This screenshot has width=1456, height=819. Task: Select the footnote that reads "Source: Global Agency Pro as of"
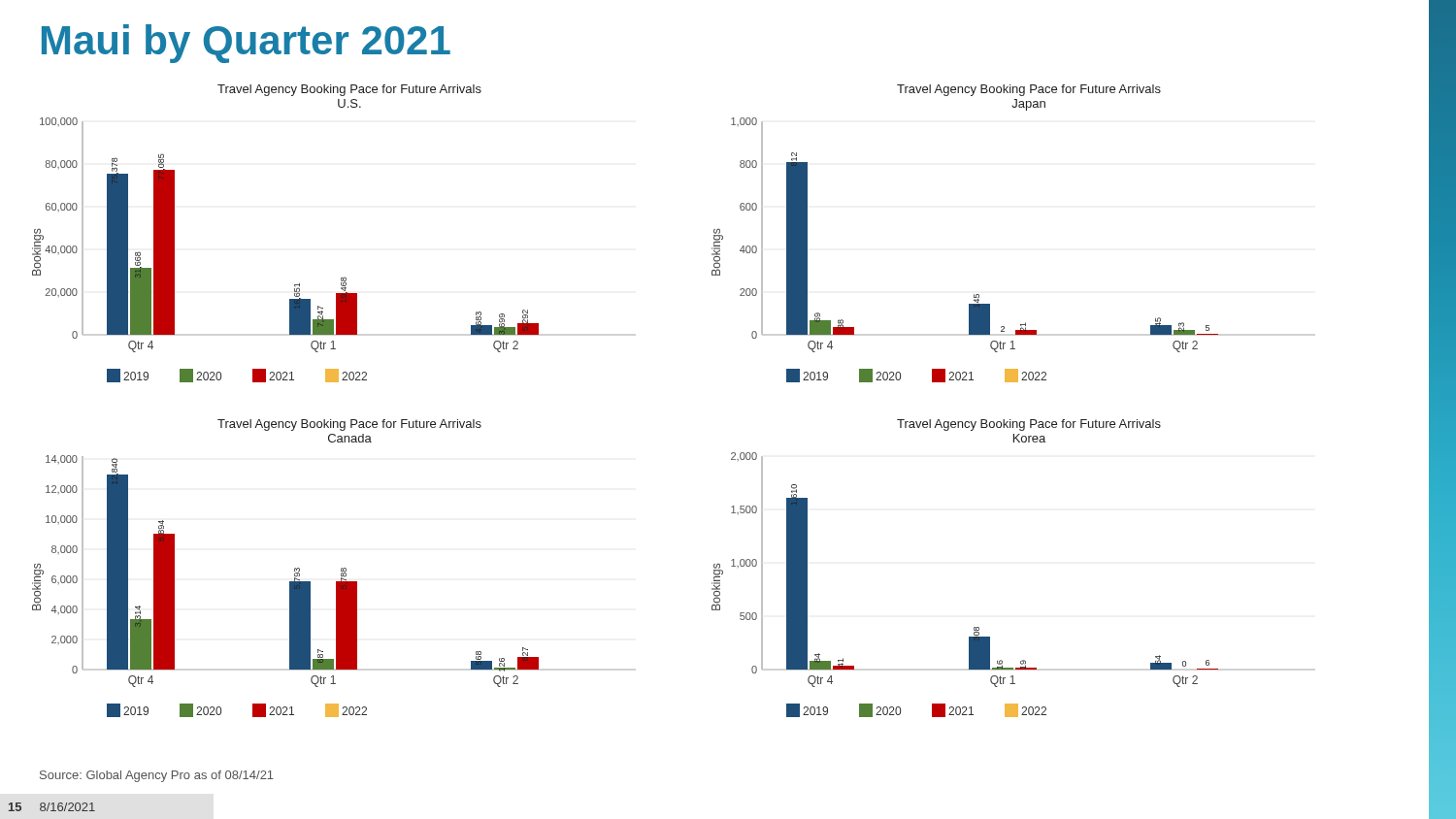[x=156, y=775]
